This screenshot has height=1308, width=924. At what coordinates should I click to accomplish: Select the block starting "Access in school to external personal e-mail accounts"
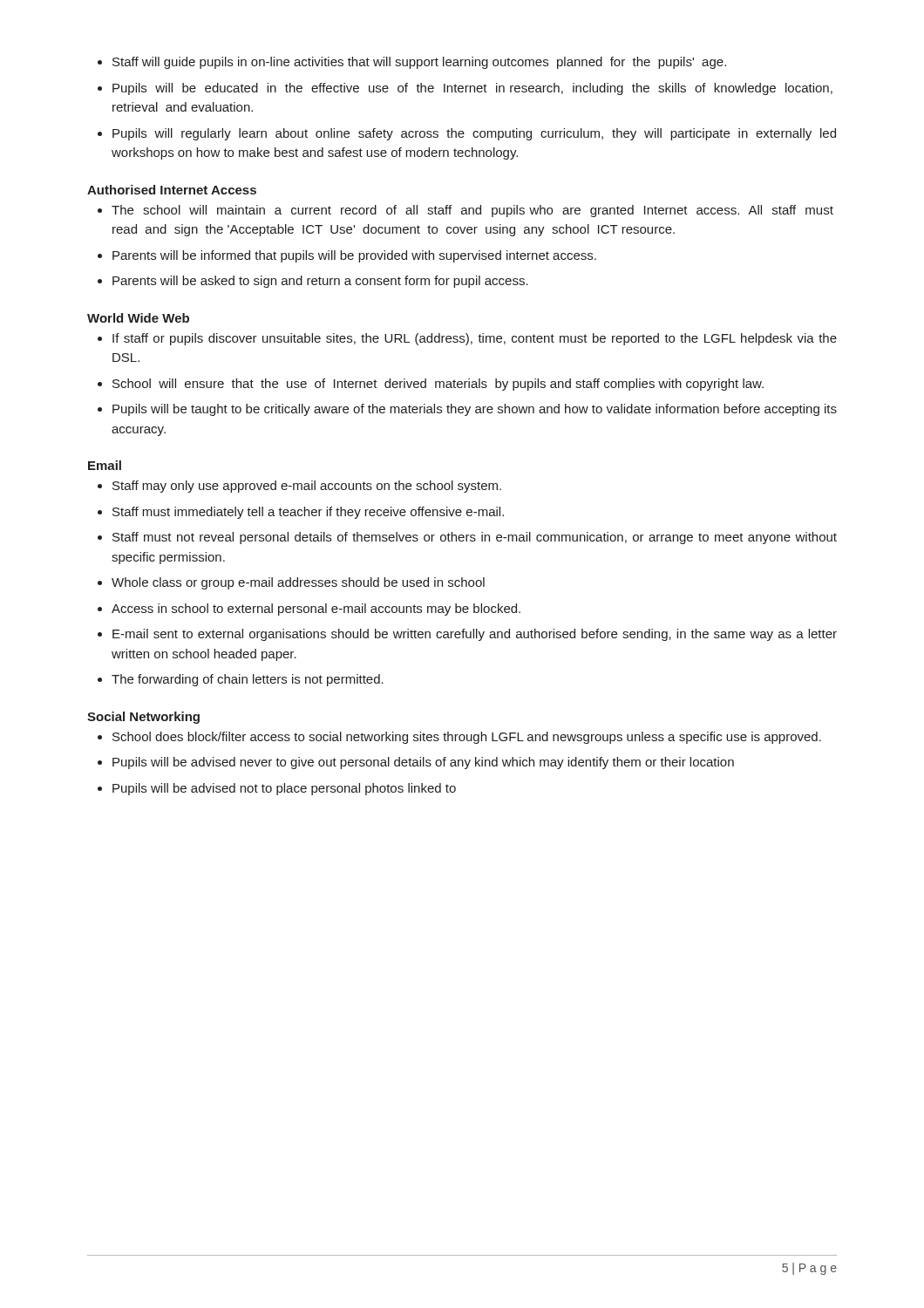317,608
